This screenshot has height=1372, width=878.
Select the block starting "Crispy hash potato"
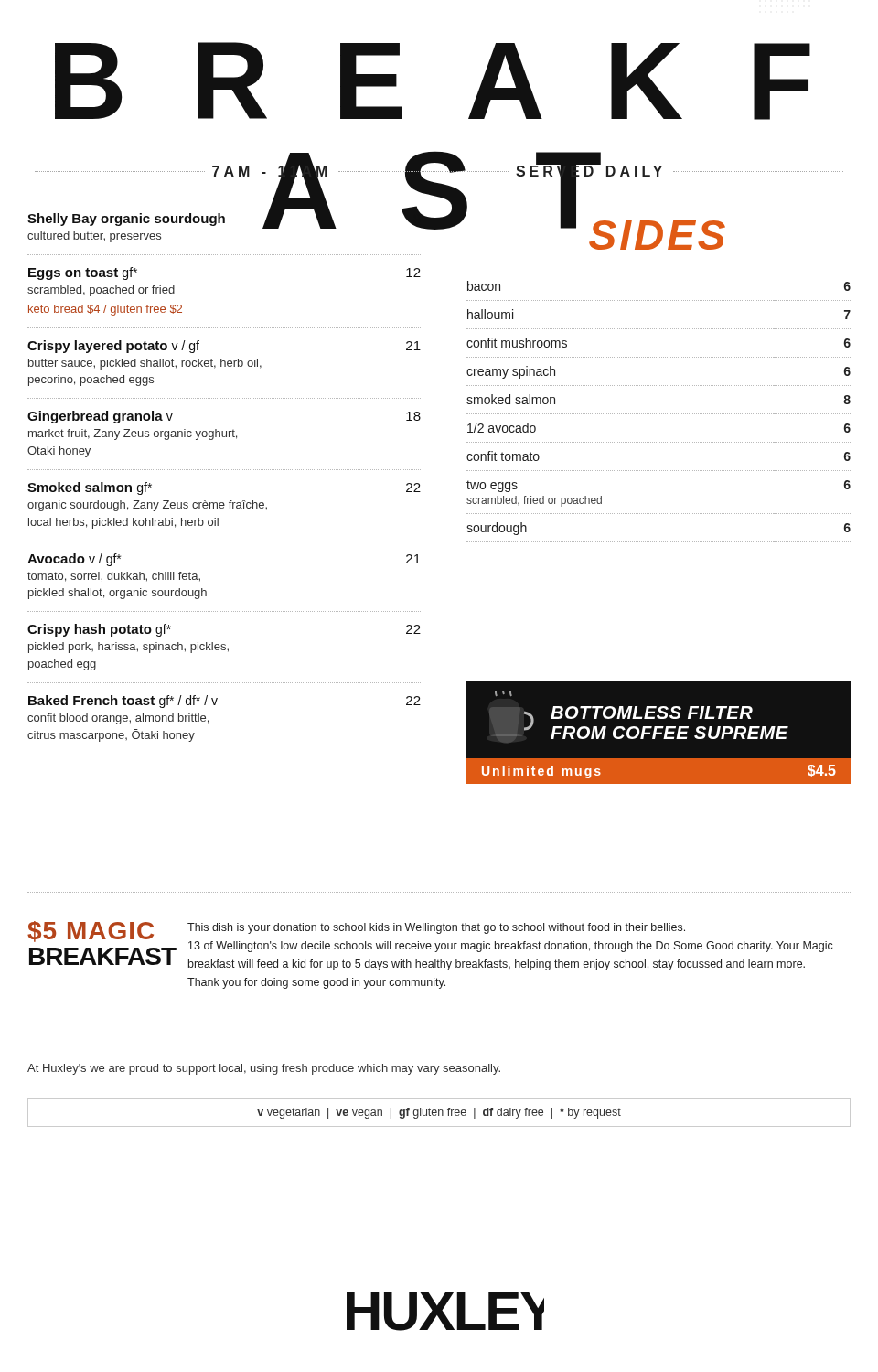tap(224, 647)
